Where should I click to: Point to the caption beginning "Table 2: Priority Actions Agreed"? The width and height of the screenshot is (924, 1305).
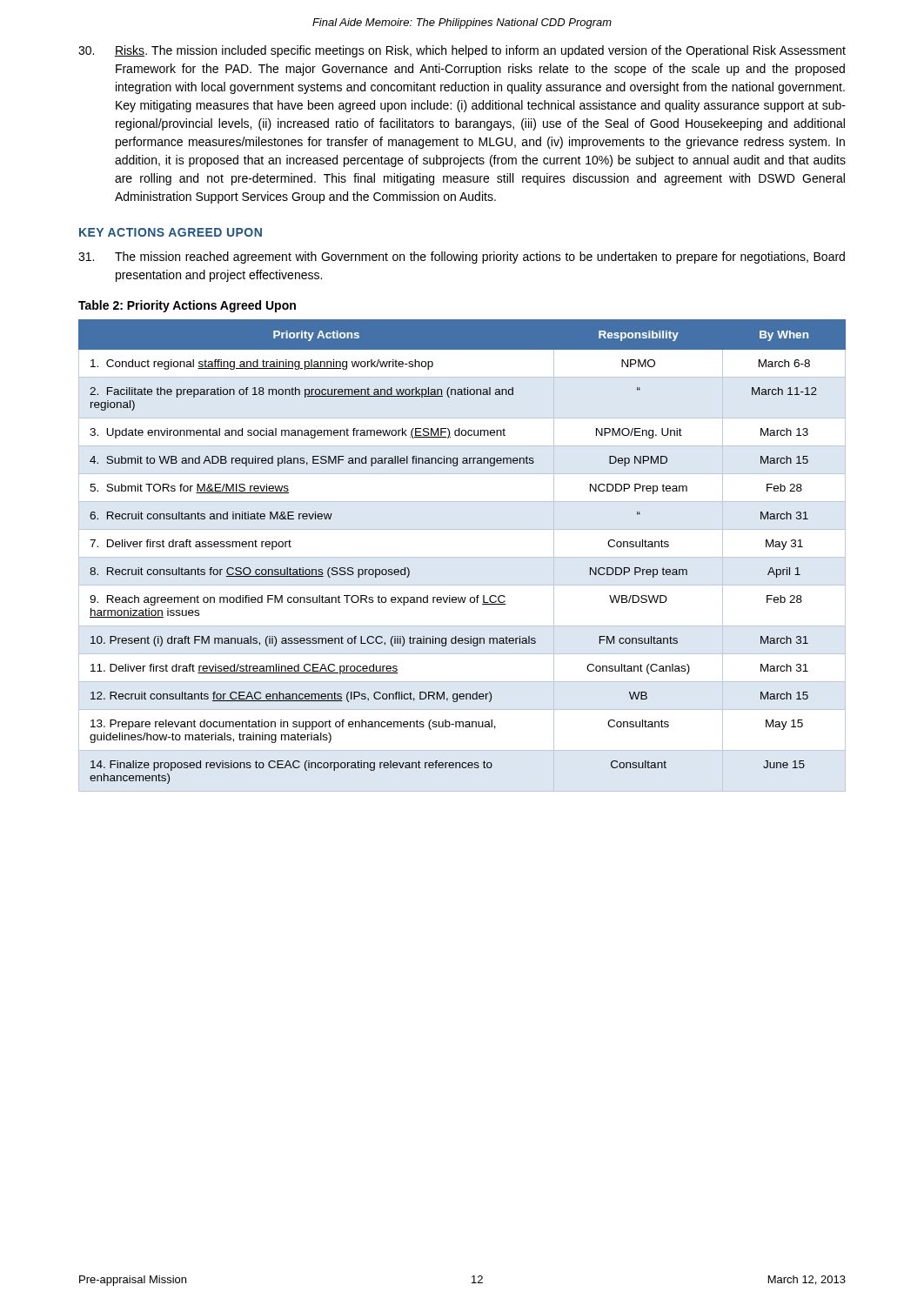point(187,305)
